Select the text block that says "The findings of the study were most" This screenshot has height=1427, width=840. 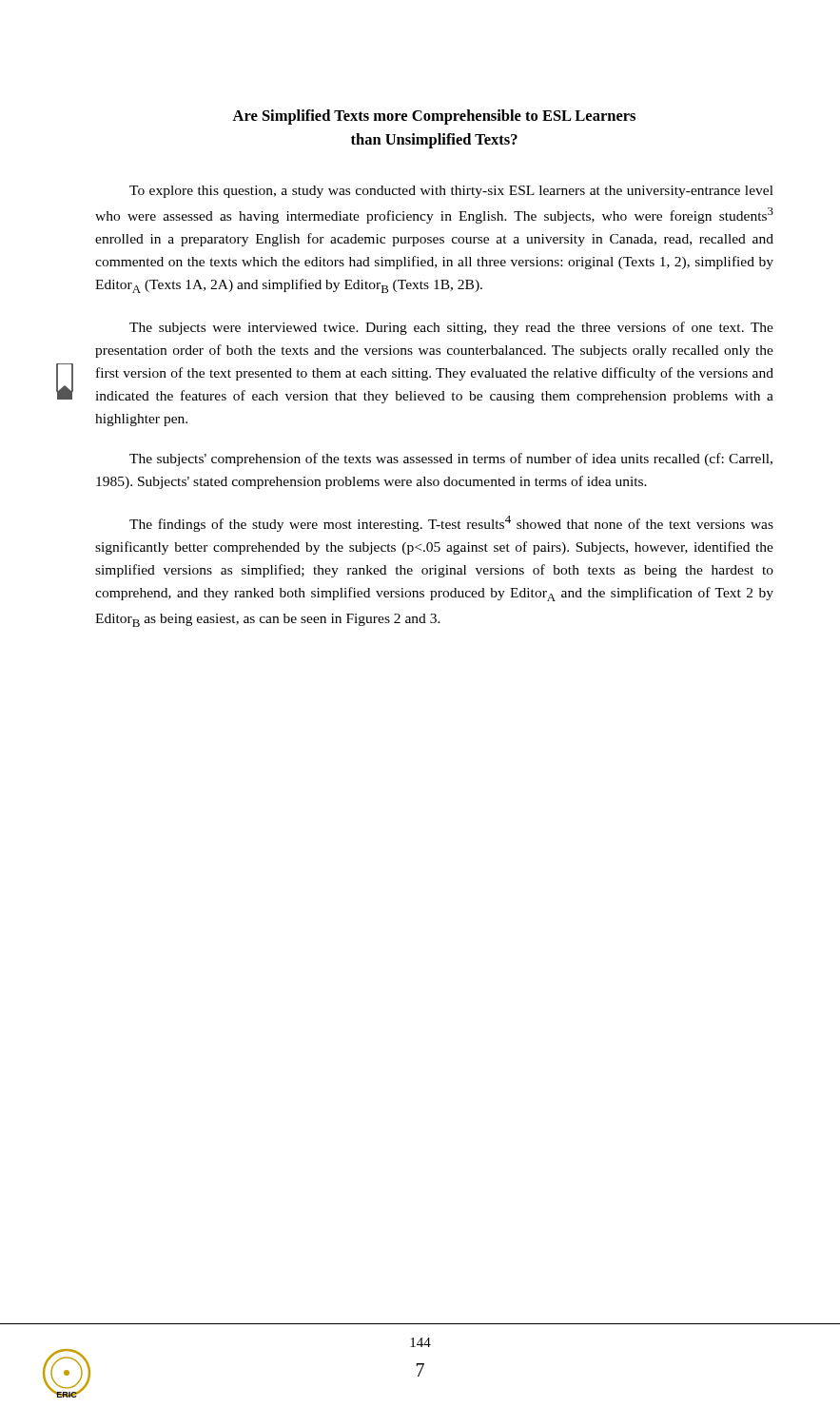(434, 571)
